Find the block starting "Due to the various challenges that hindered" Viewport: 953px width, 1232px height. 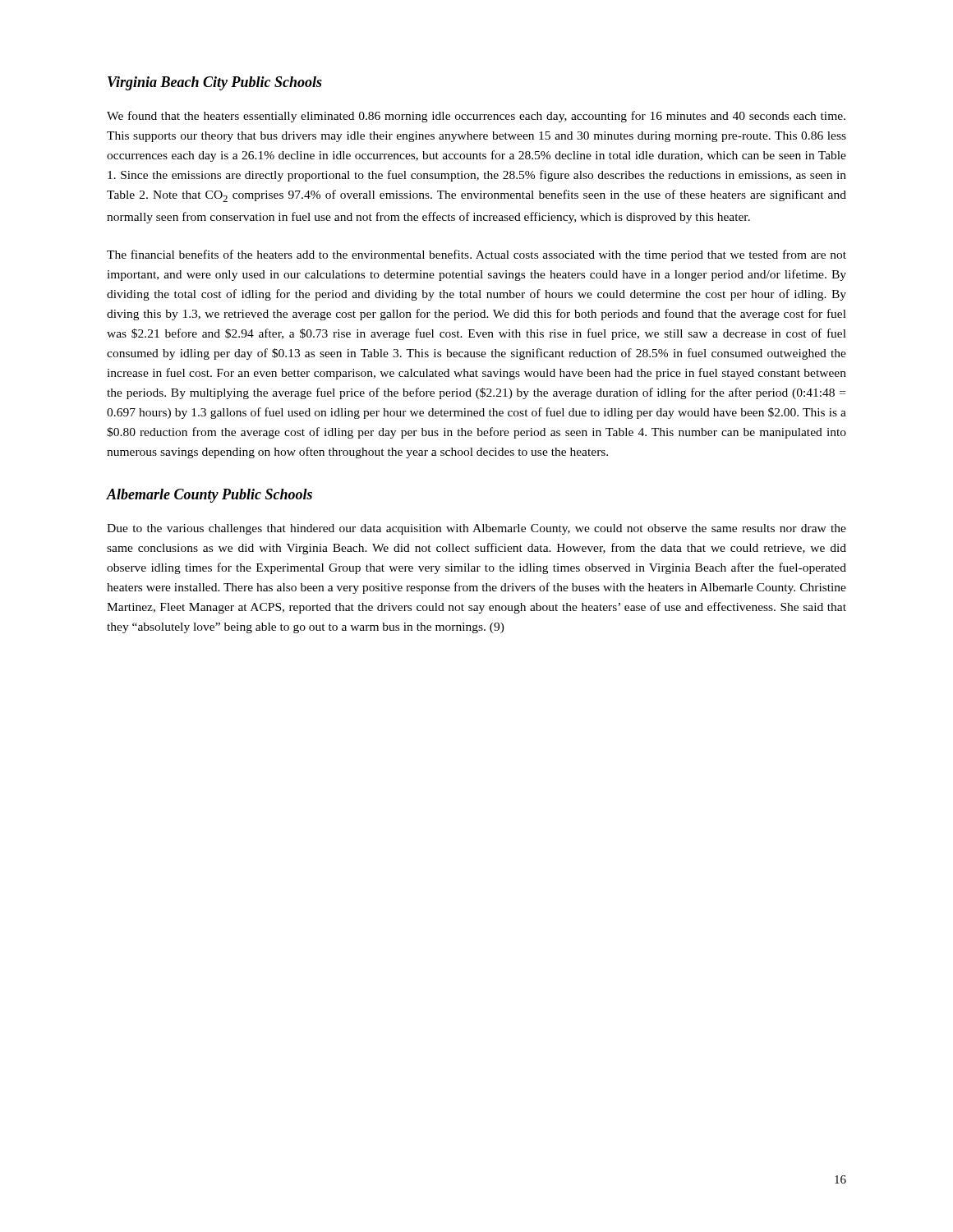pyautogui.click(x=476, y=577)
